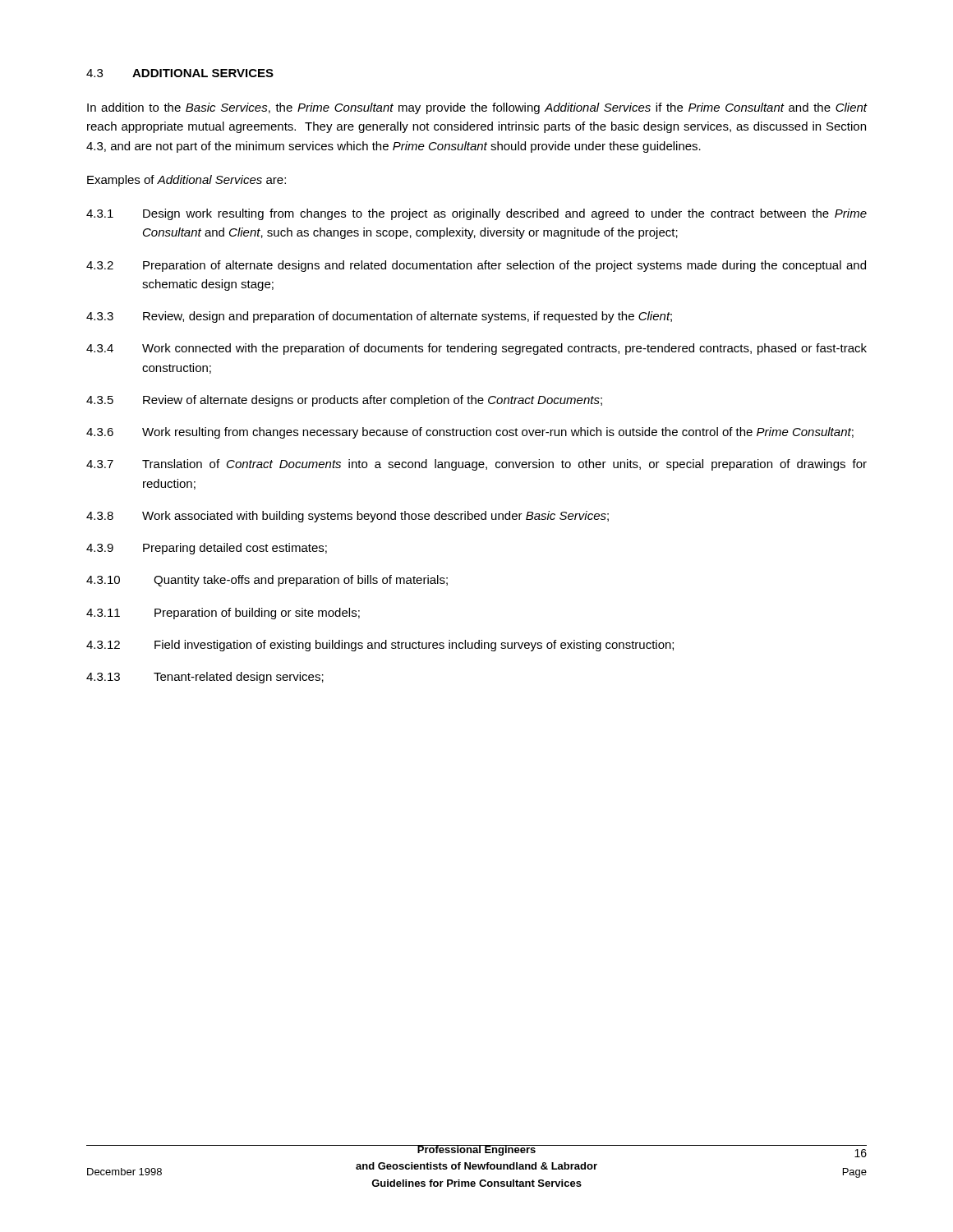This screenshot has width=953, height=1232.
Task: Locate the block of text that opens with "4.3.8 Work associated"
Action: coord(476,515)
